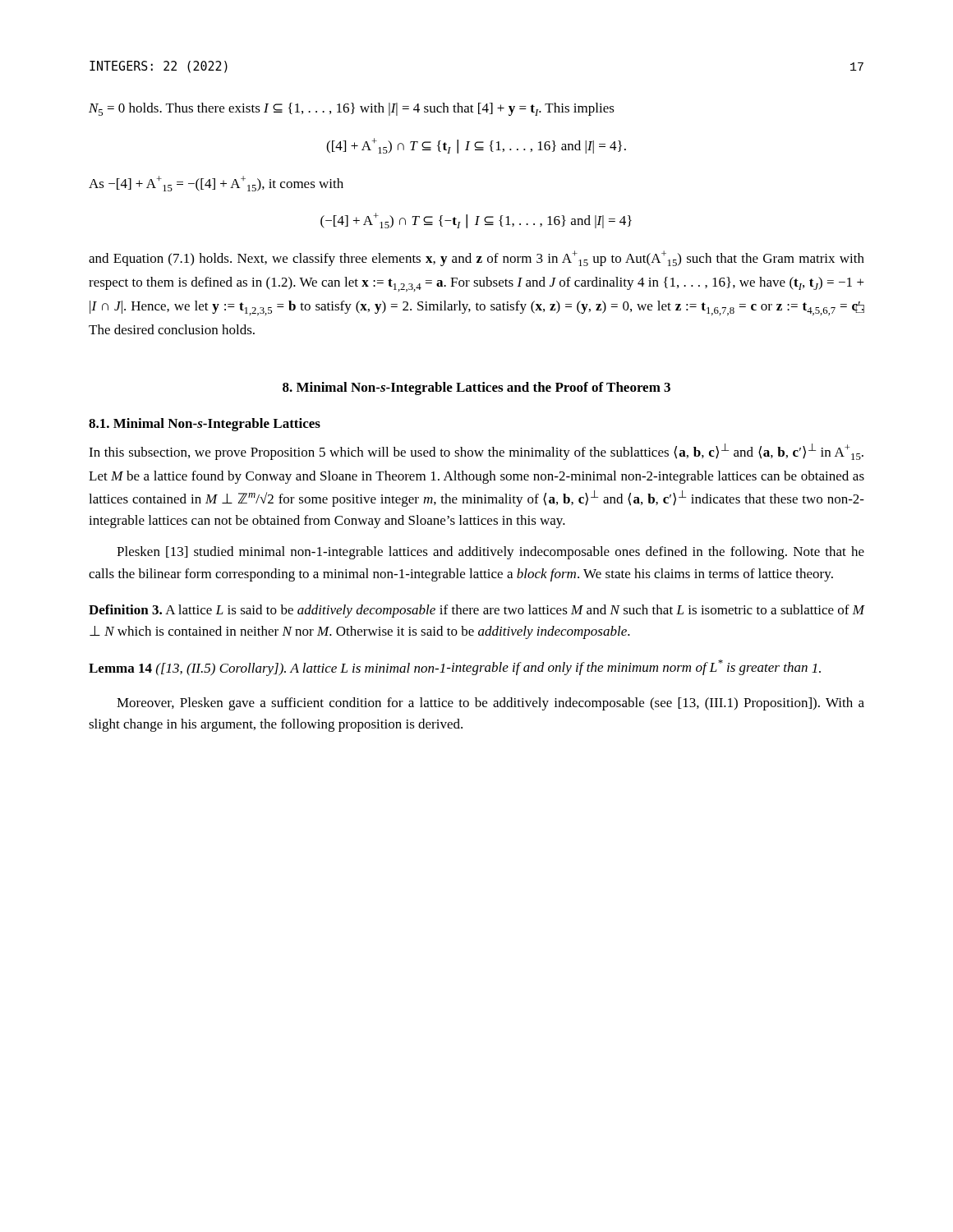Click on the formula that reads "(−[4] + A+15) ∩ T ⊆ {−tI ∣"
Screen dimensions: 1232x953
coord(476,221)
